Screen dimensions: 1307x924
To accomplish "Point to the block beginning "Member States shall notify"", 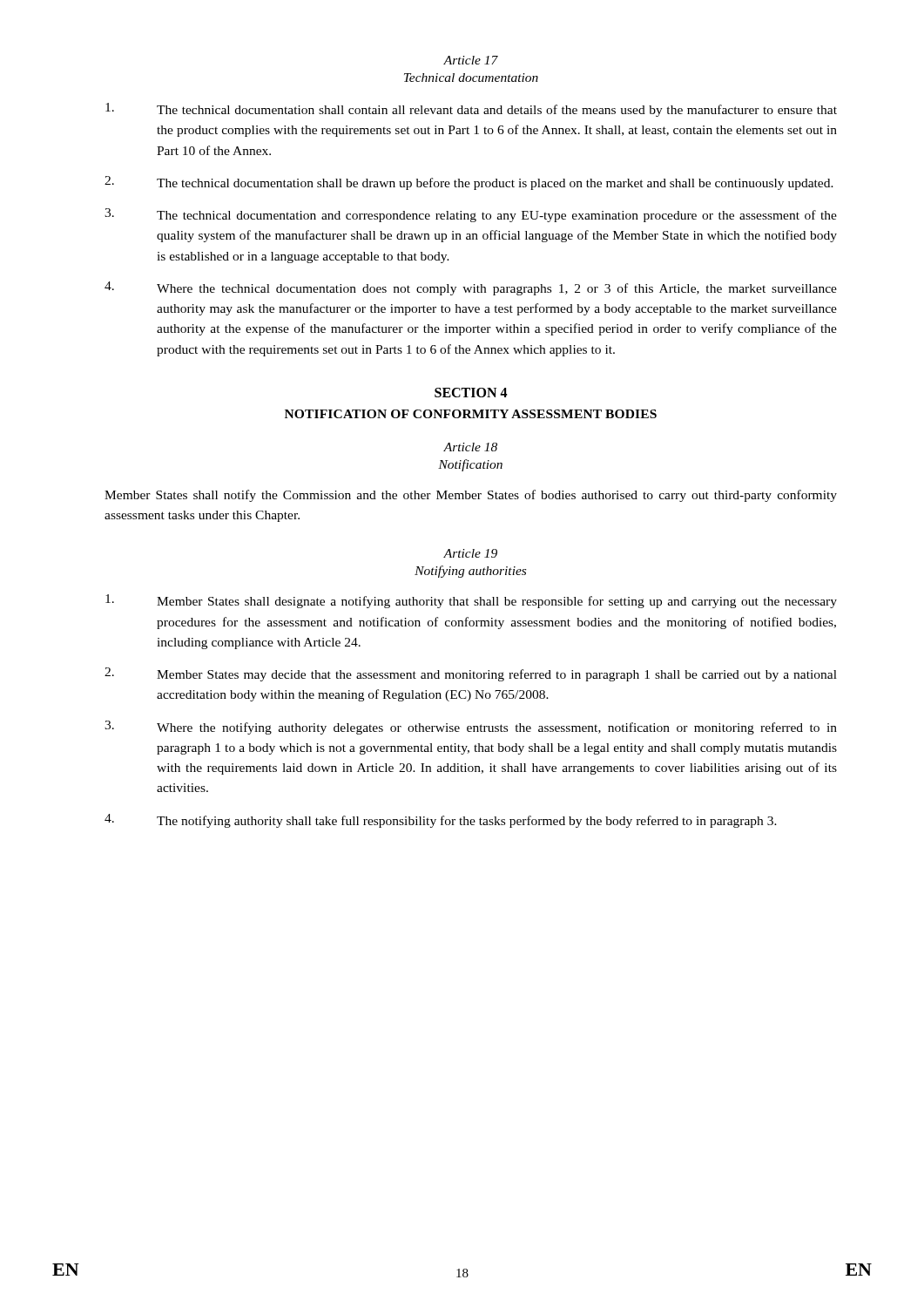I will tap(471, 504).
